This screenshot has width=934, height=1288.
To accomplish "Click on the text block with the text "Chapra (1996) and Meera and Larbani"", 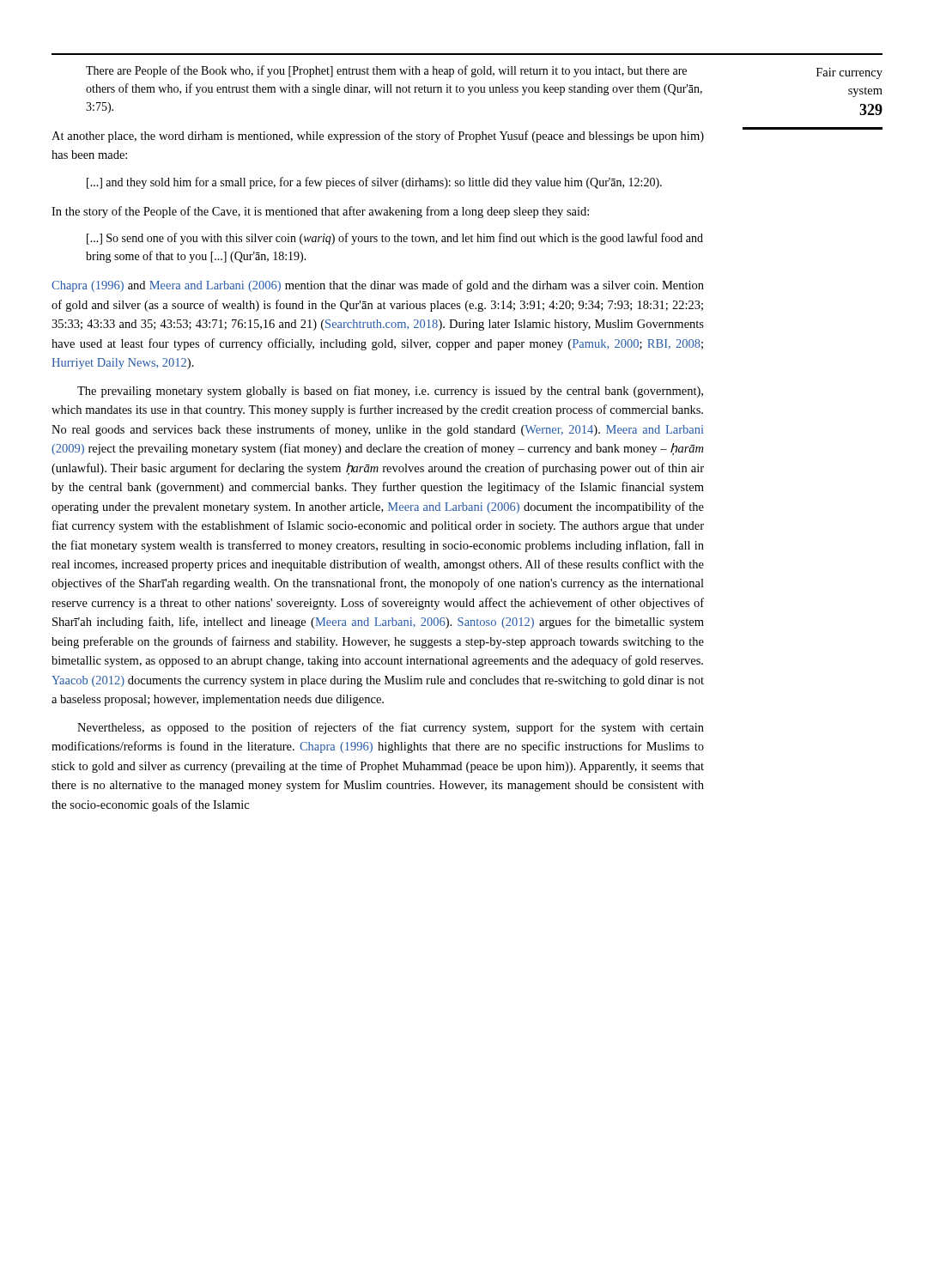I will click(378, 324).
